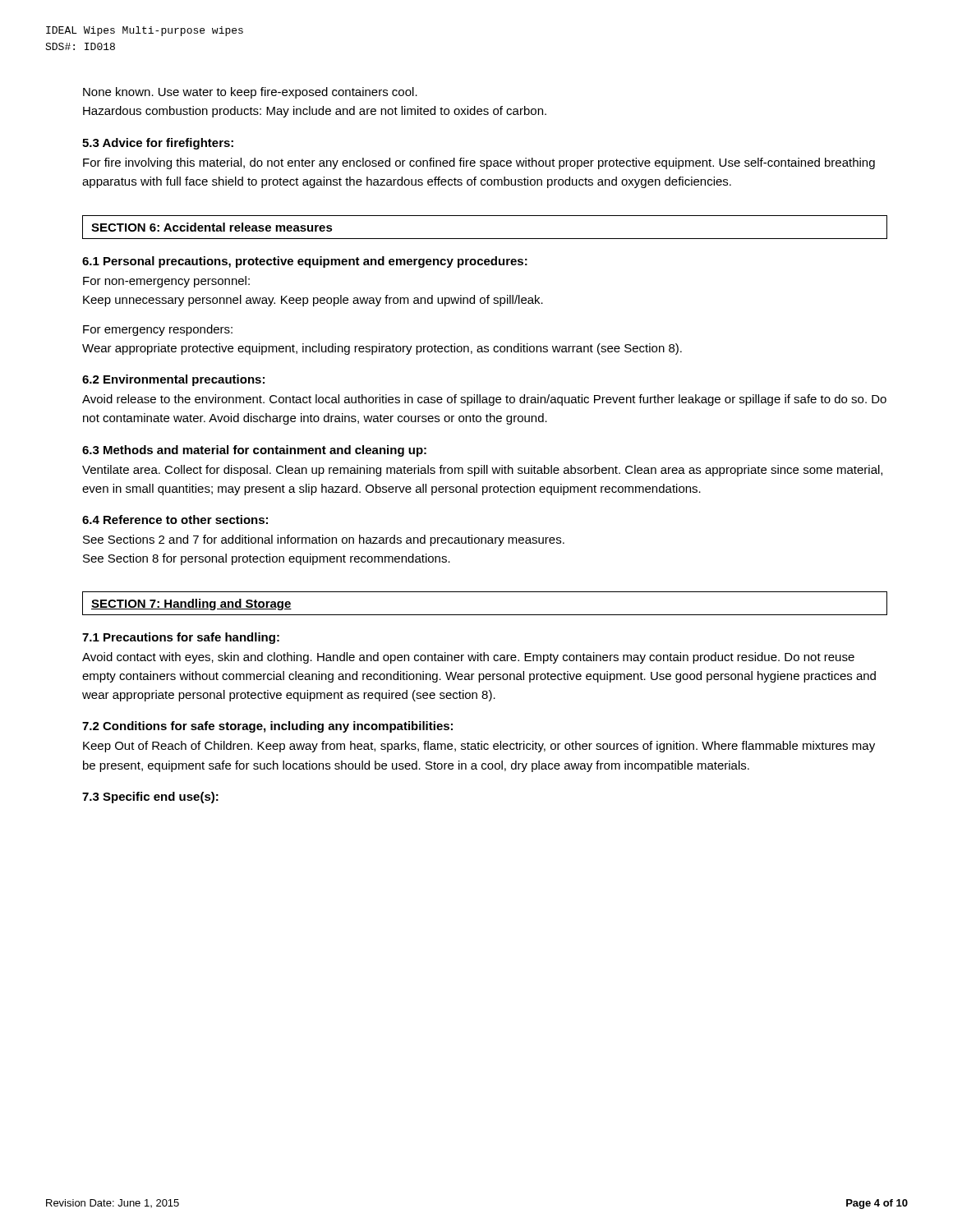Where does it say "SECTION 7: Handling and Storage"?
Viewport: 953px width, 1232px height.
pyautogui.click(x=191, y=603)
